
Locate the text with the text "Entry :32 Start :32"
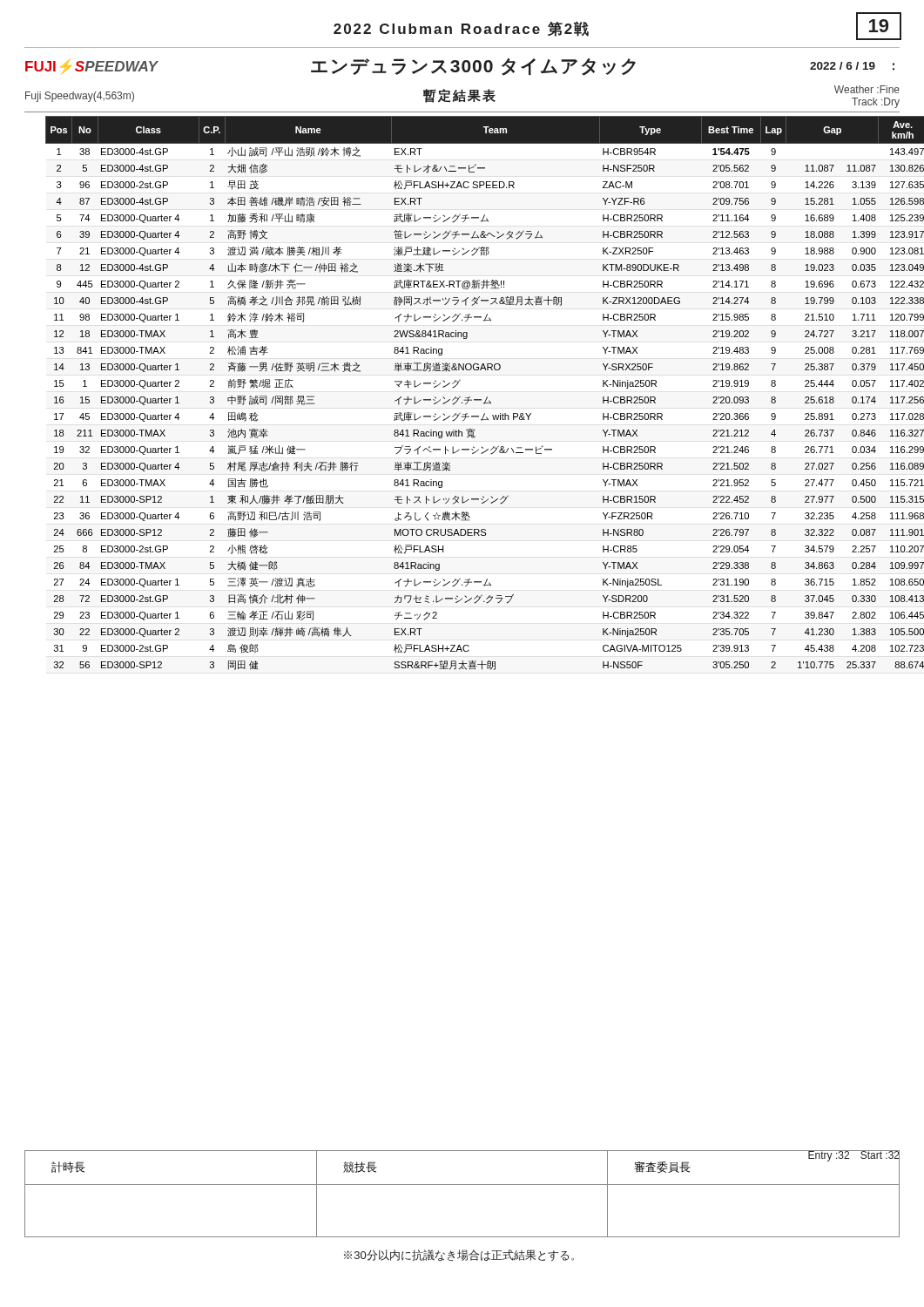pyautogui.click(x=854, y=1155)
